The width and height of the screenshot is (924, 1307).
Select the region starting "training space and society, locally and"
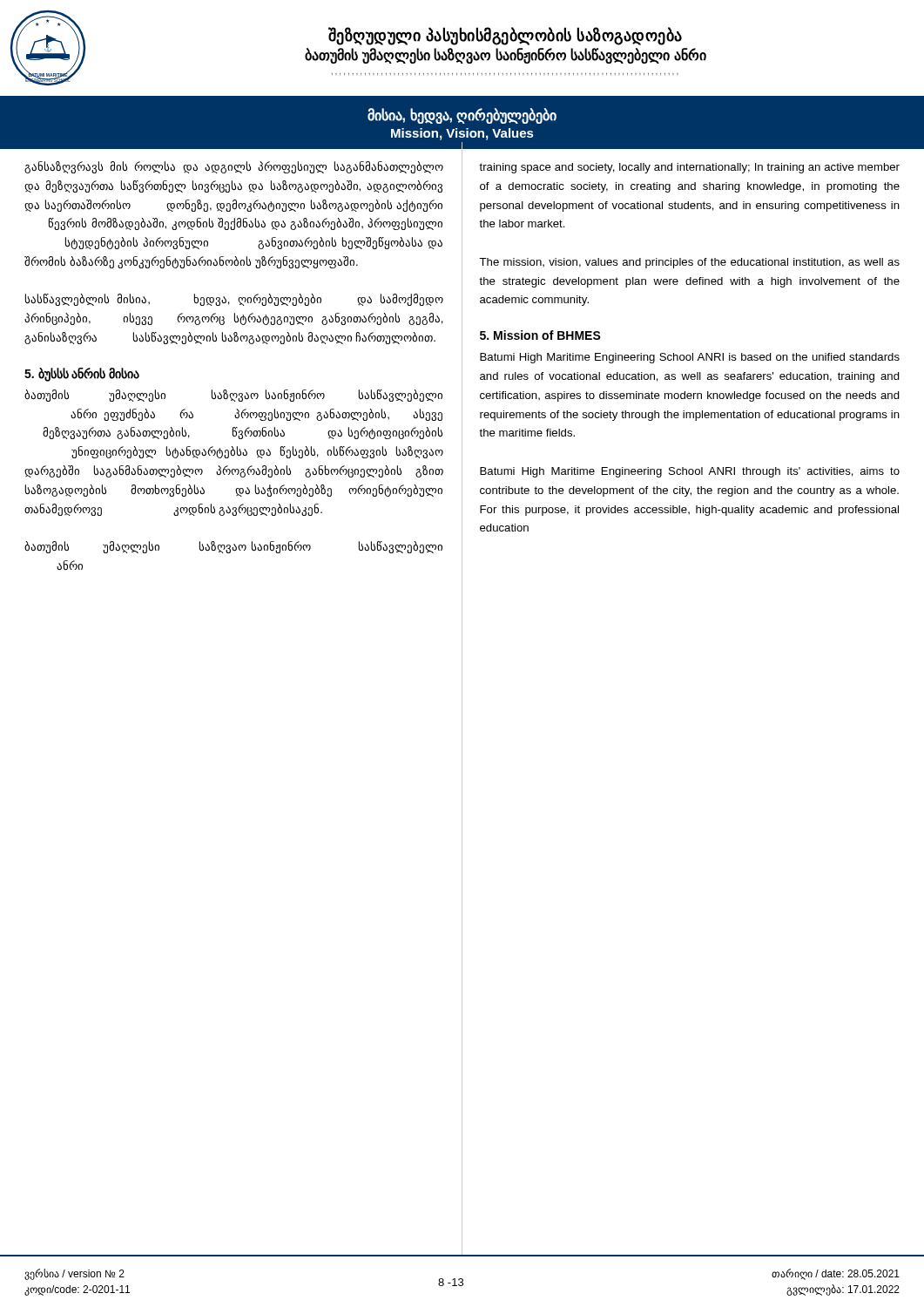click(x=689, y=168)
